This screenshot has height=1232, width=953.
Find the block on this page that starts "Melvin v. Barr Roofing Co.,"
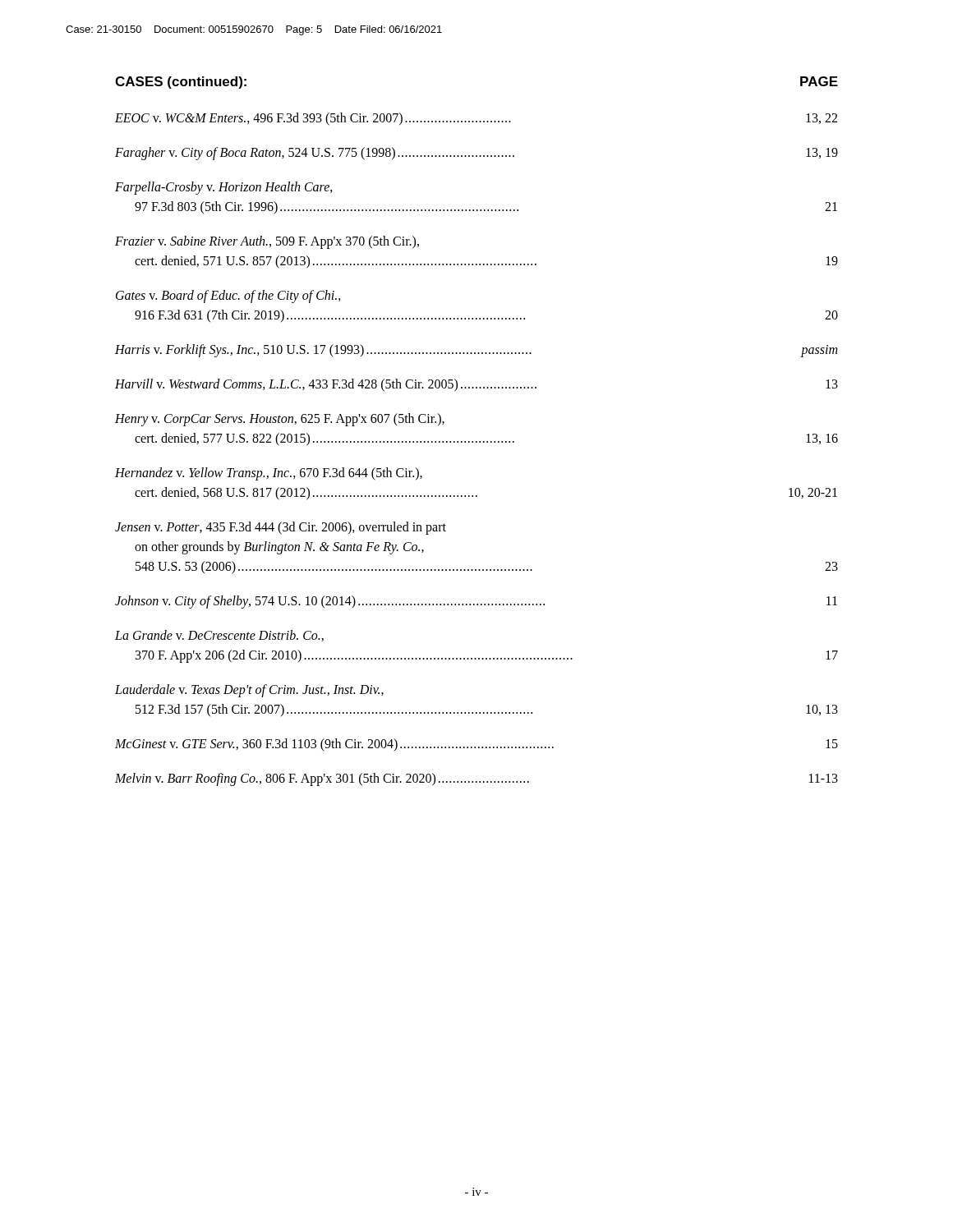(x=476, y=779)
